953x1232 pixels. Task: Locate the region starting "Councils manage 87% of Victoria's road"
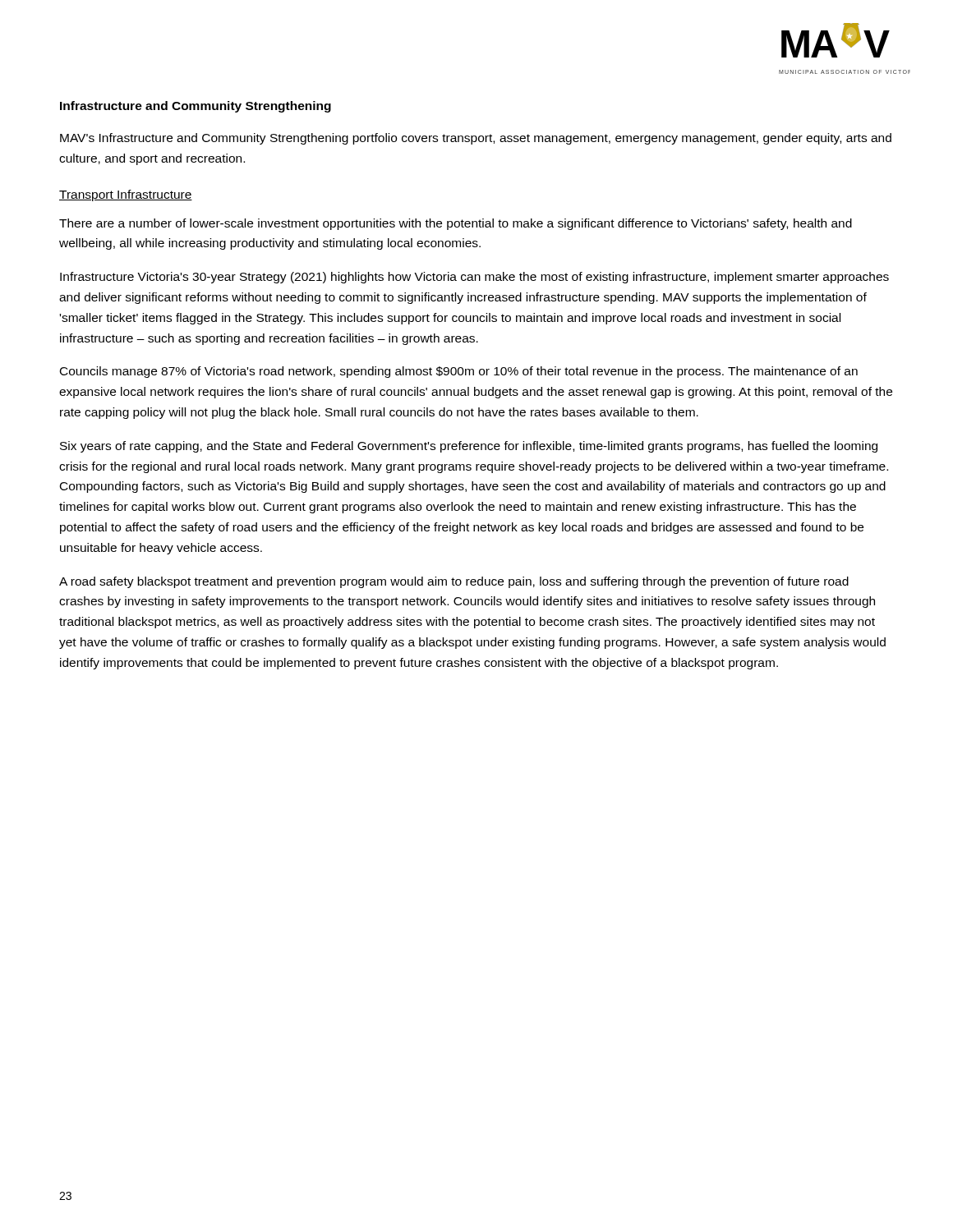tap(476, 392)
